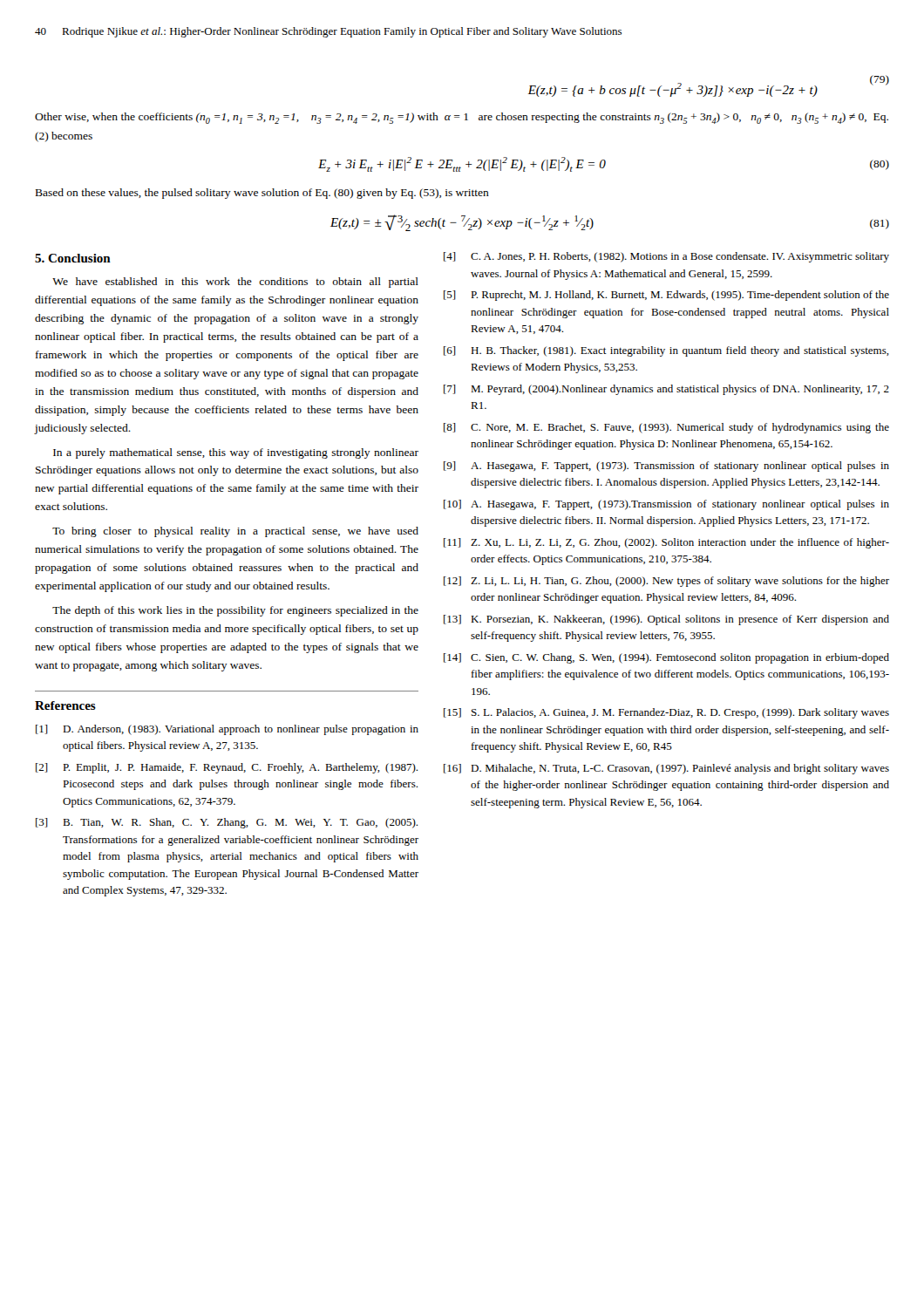Click the passage that begins "[2] P. Emplit, J. P. Hamaide, F. Reynaud,"
The width and height of the screenshot is (924, 1308).
(227, 784)
